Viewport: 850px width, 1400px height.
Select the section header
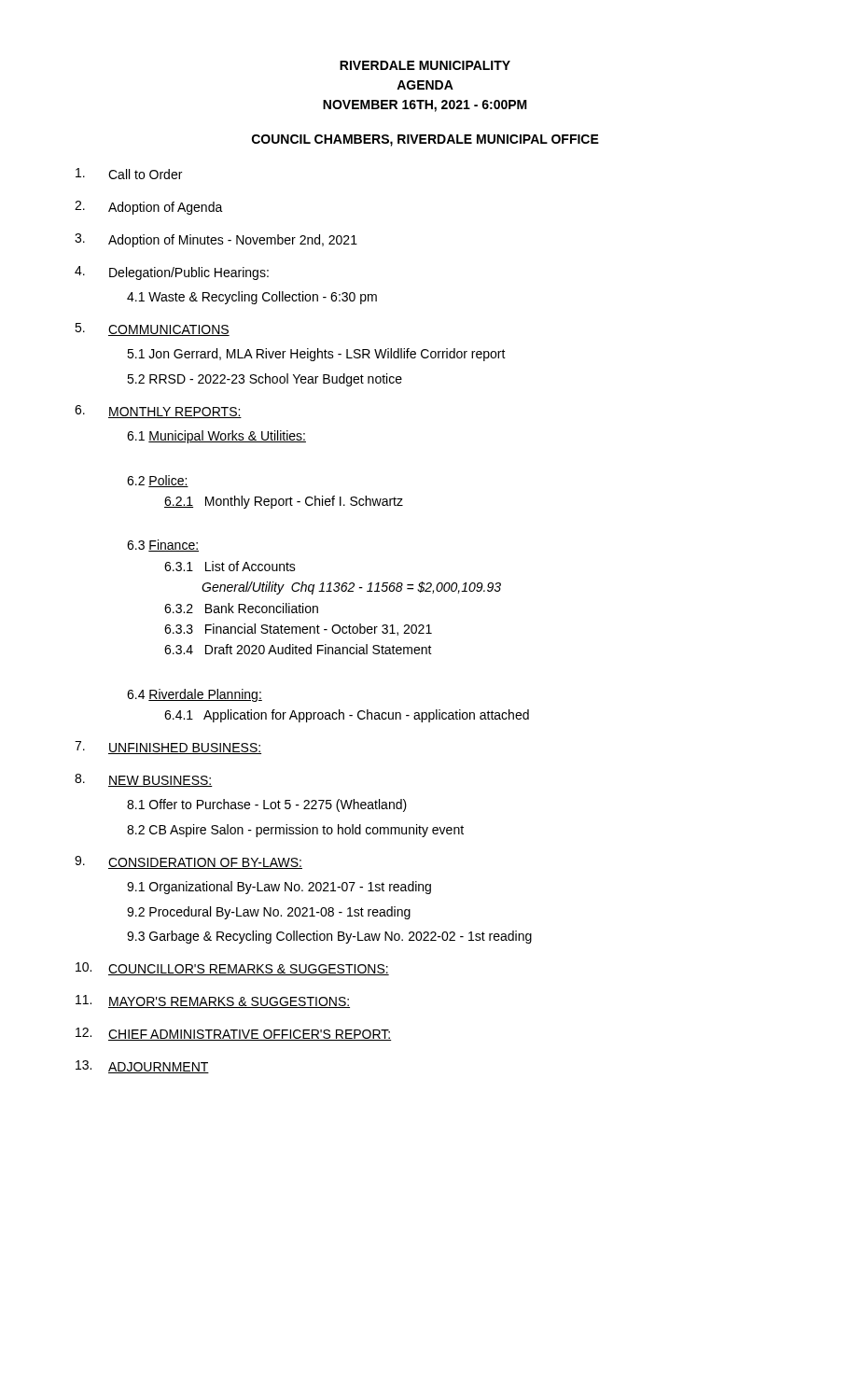(425, 139)
